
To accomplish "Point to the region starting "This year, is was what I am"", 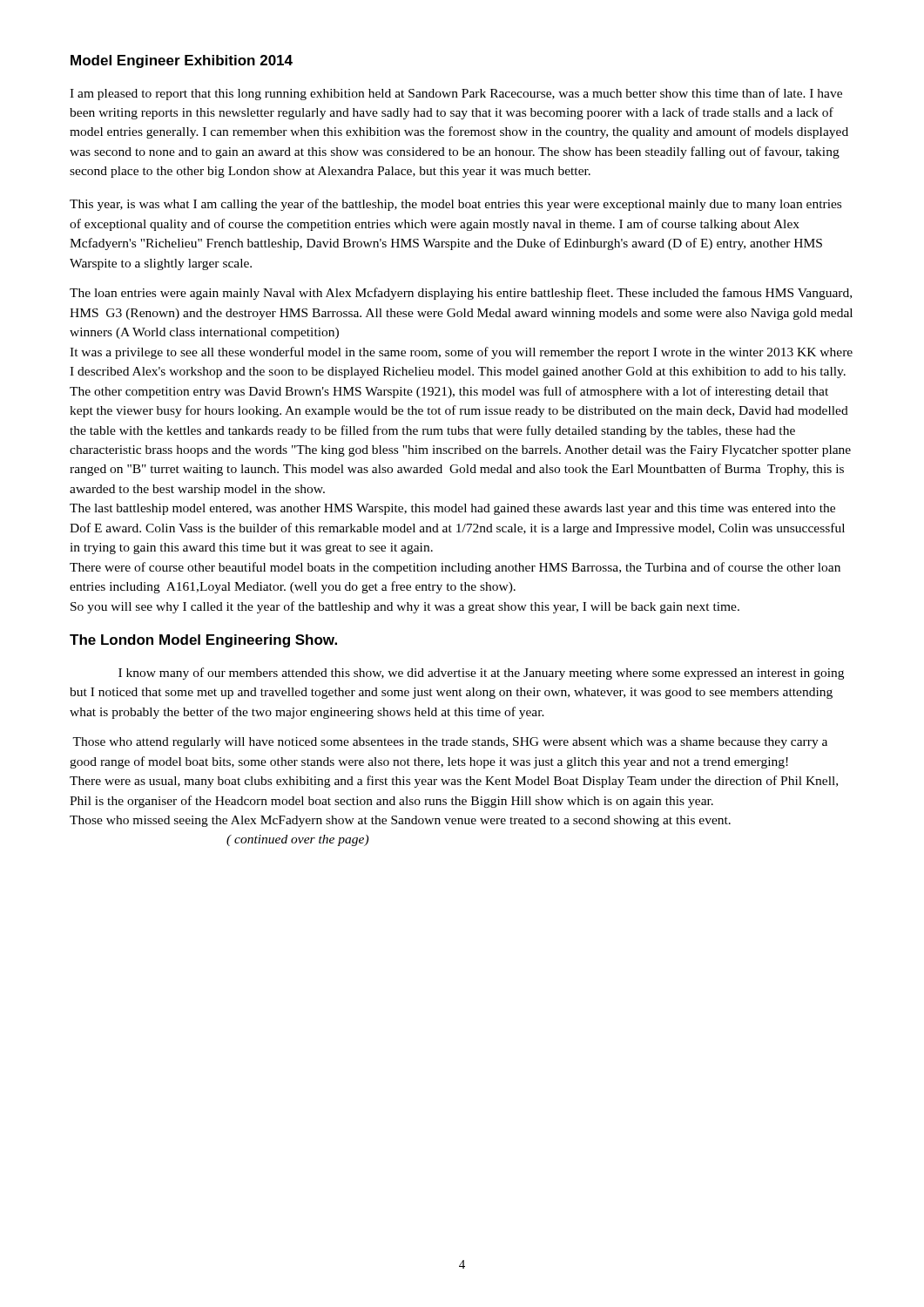I will click(x=462, y=234).
